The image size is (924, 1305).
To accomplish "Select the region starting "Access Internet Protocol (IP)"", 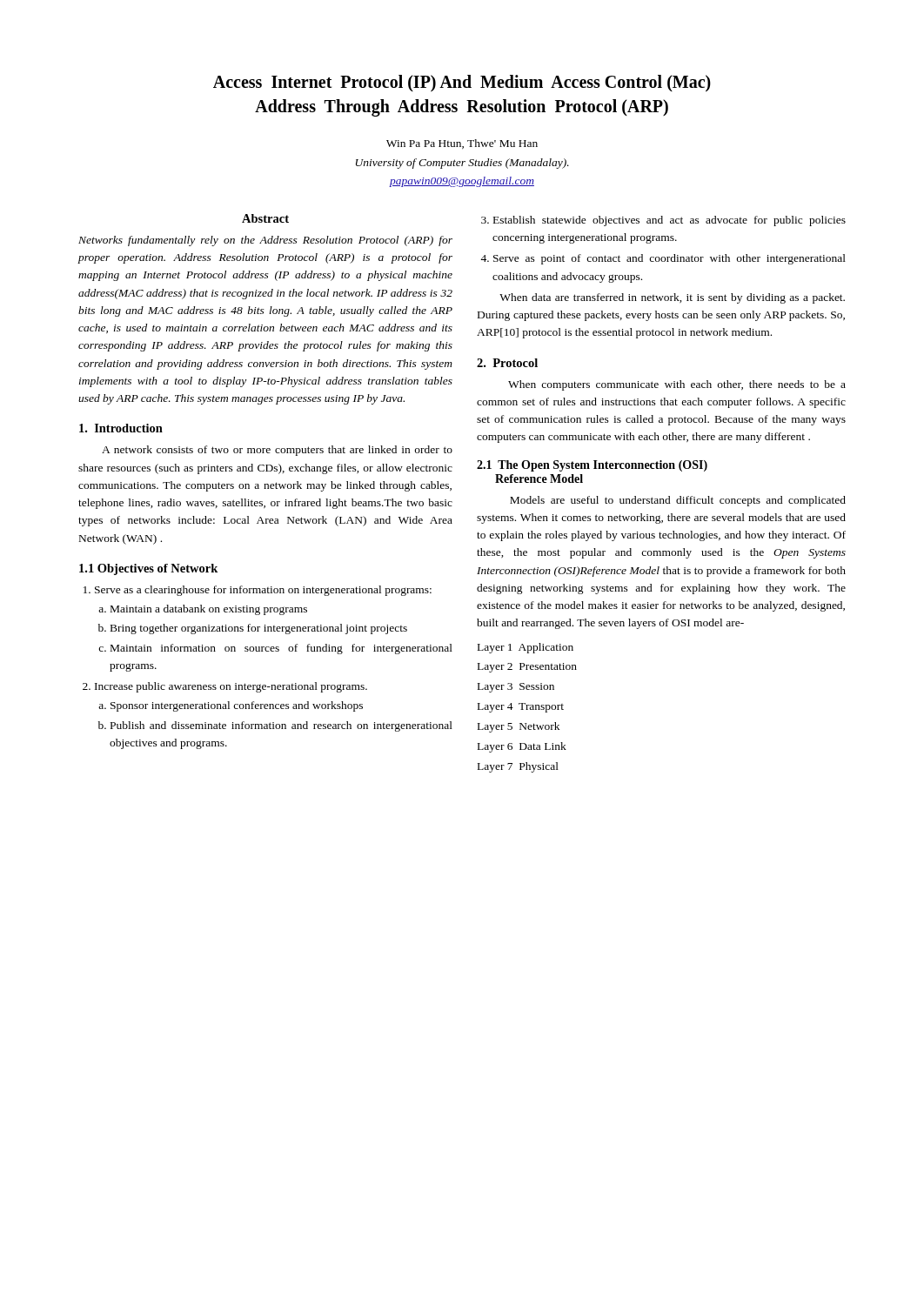I will (462, 94).
